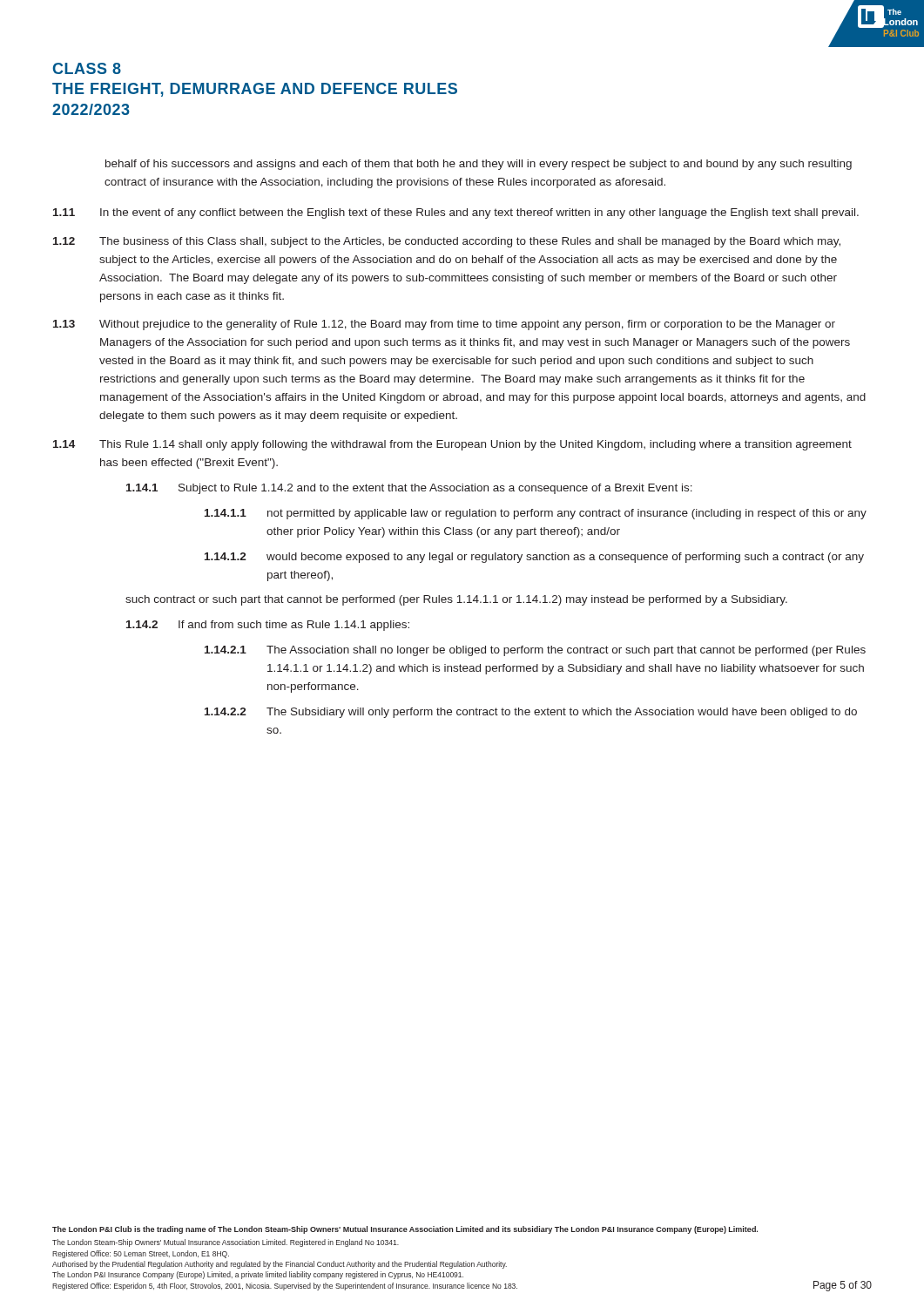Navigate to the text block starting "12 The business of this"
The height and width of the screenshot is (1307, 924).
[x=462, y=269]
